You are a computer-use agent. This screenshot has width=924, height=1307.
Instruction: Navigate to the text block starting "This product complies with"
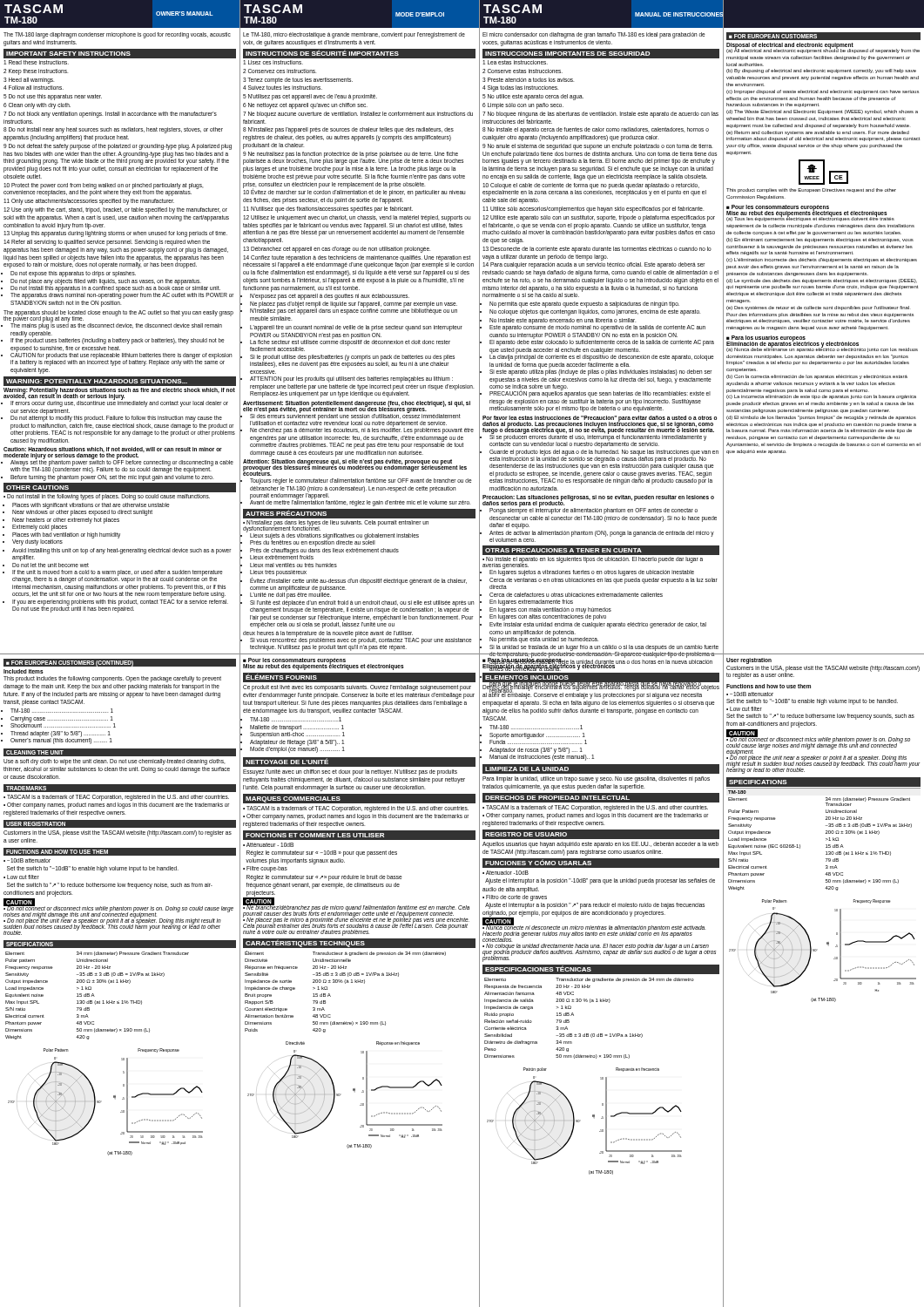point(811,193)
